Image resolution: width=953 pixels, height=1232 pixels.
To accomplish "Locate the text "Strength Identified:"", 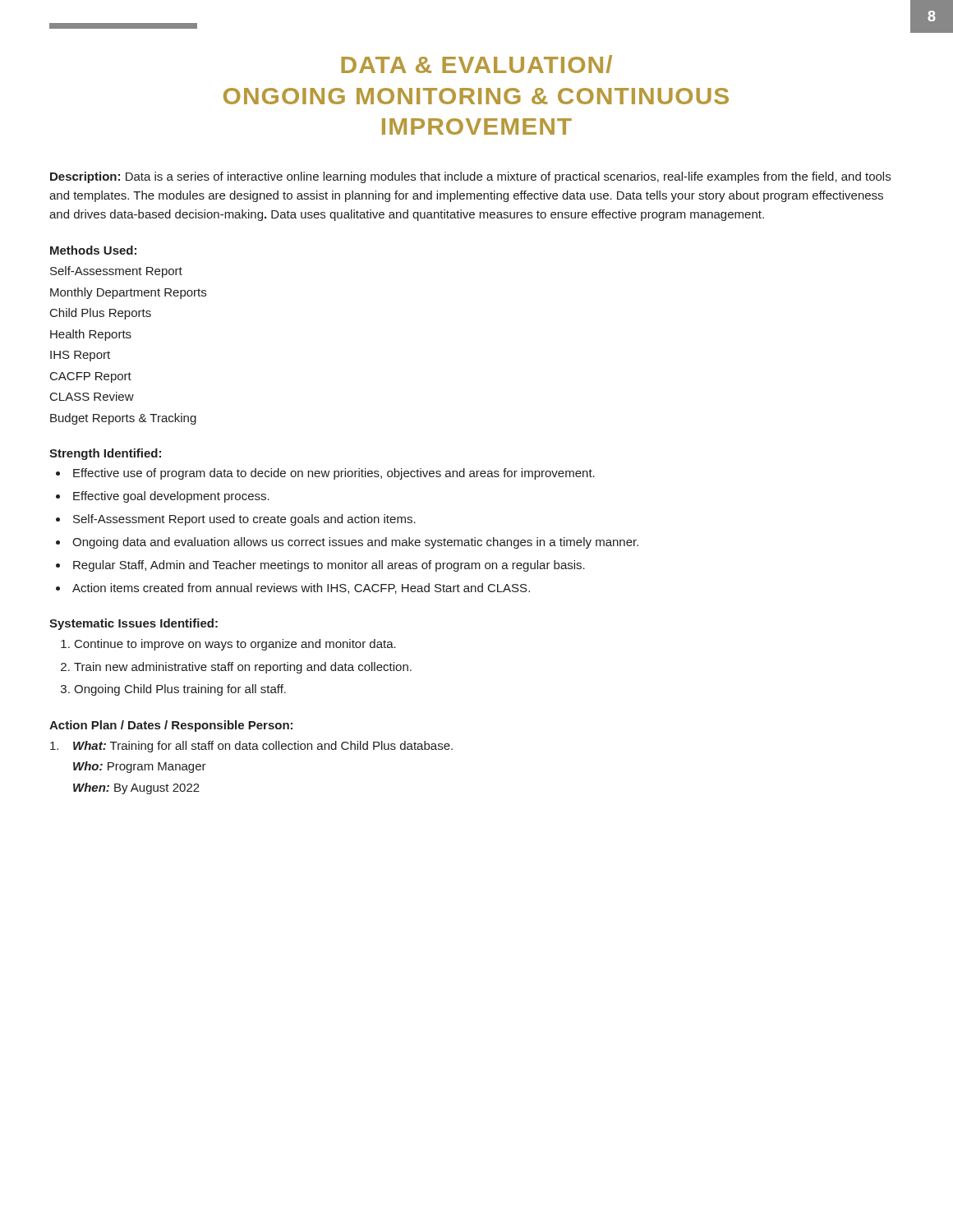I will tap(106, 453).
